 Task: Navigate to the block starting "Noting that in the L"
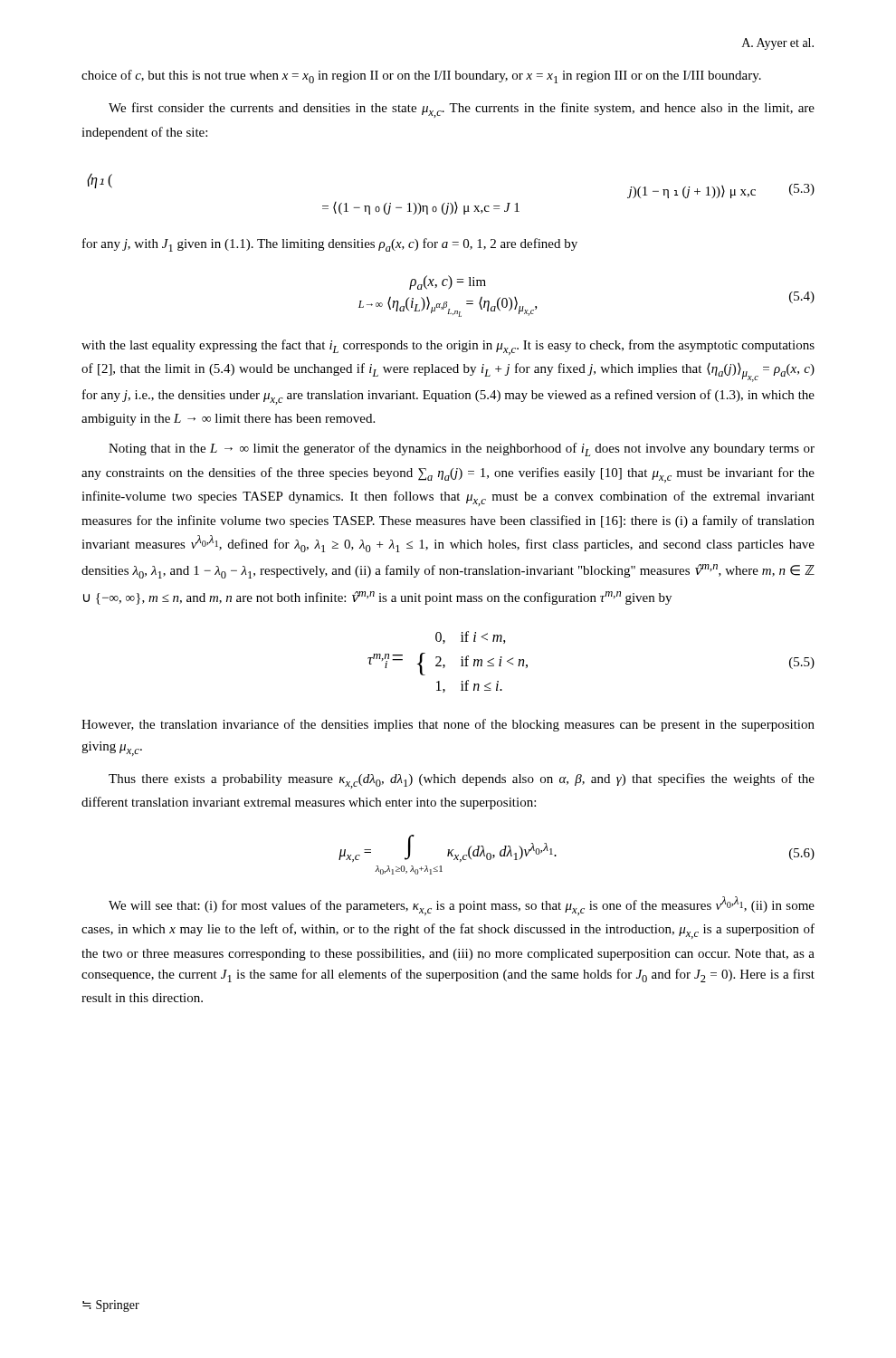[448, 523]
